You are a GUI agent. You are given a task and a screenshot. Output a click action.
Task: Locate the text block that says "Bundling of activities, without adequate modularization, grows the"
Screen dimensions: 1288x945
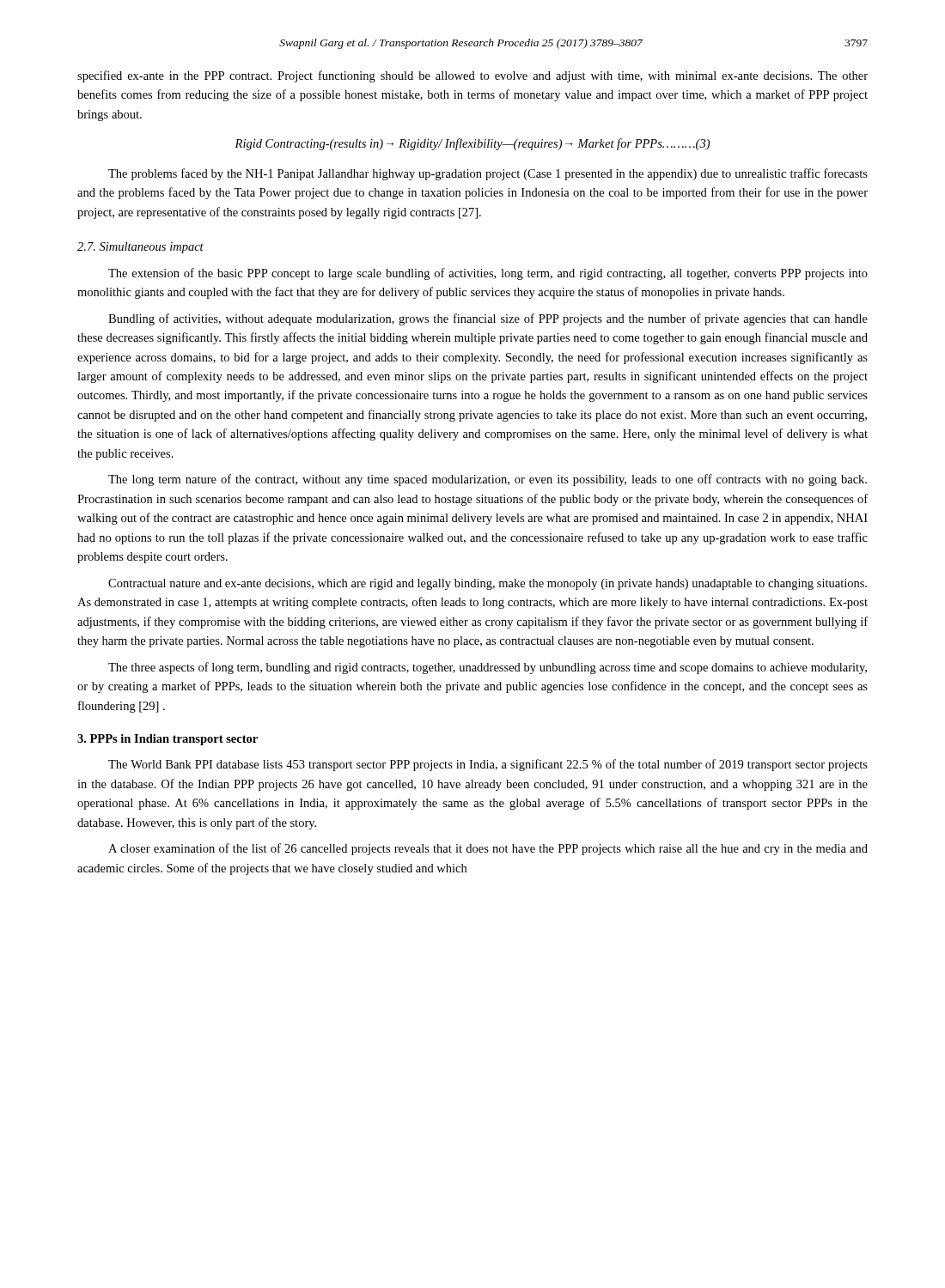tap(472, 386)
